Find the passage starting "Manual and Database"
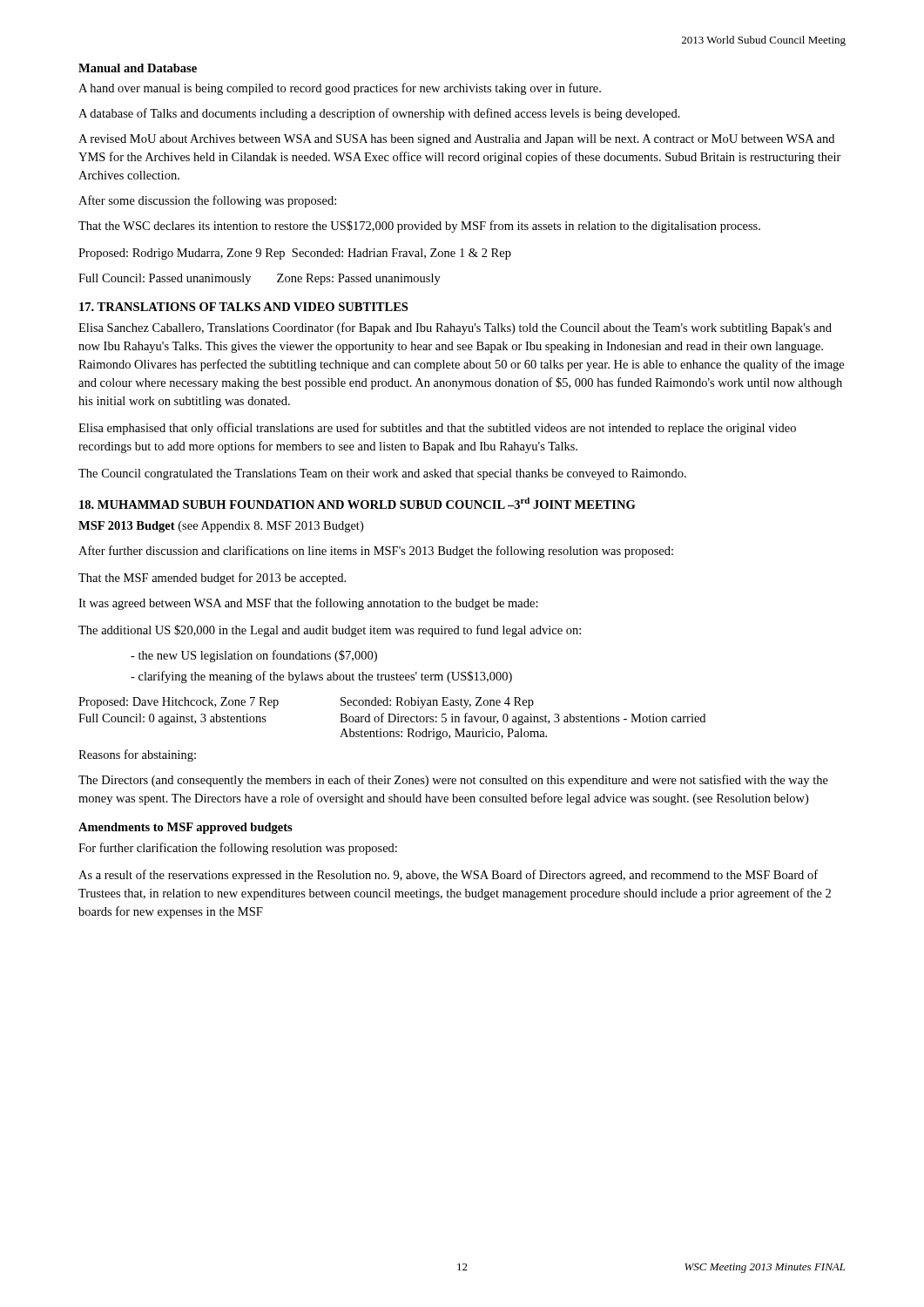Image resolution: width=924 pixels, height=1307 pixels. click(x=138, y=68)
